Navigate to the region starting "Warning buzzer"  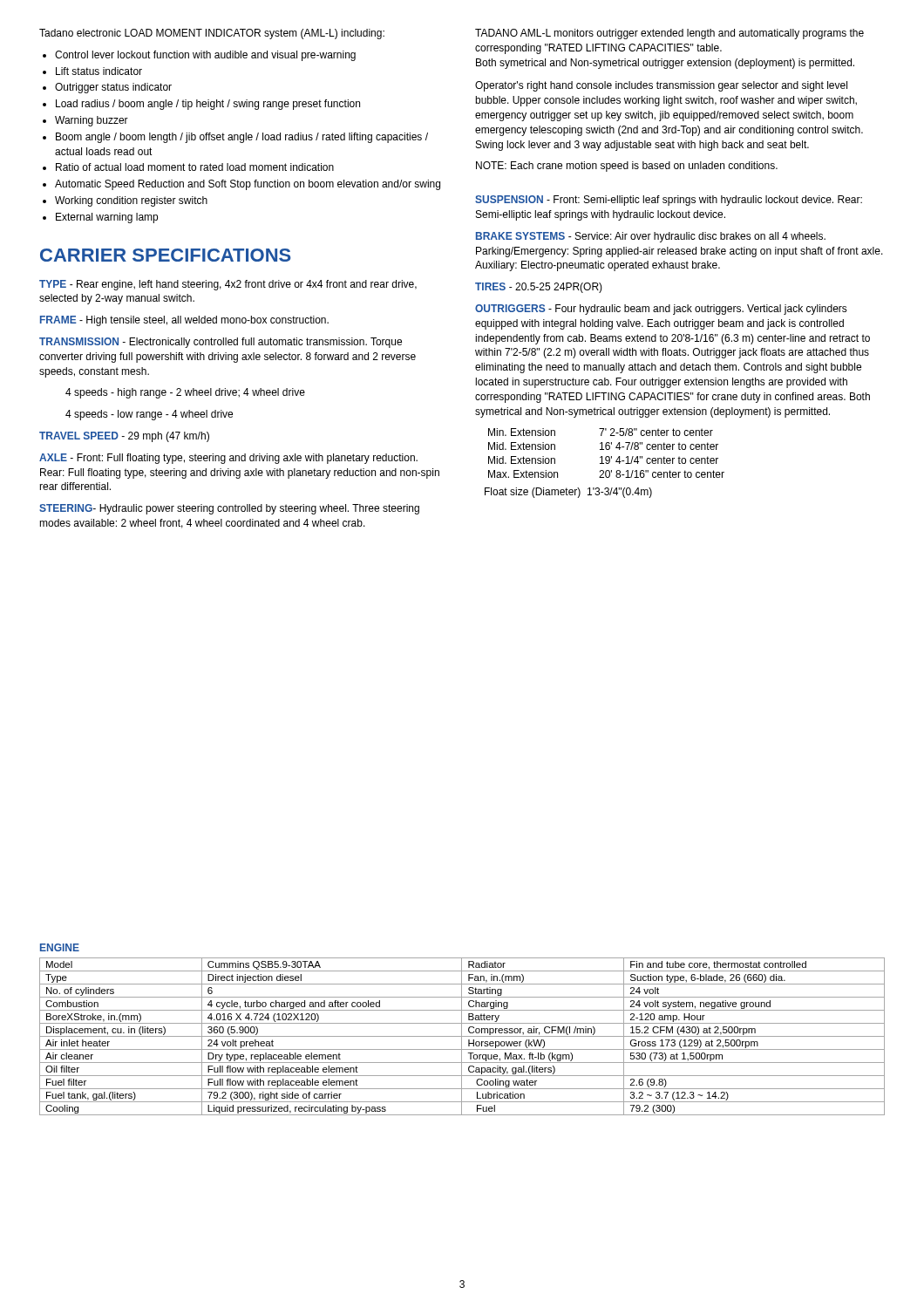tap(91, 120)
